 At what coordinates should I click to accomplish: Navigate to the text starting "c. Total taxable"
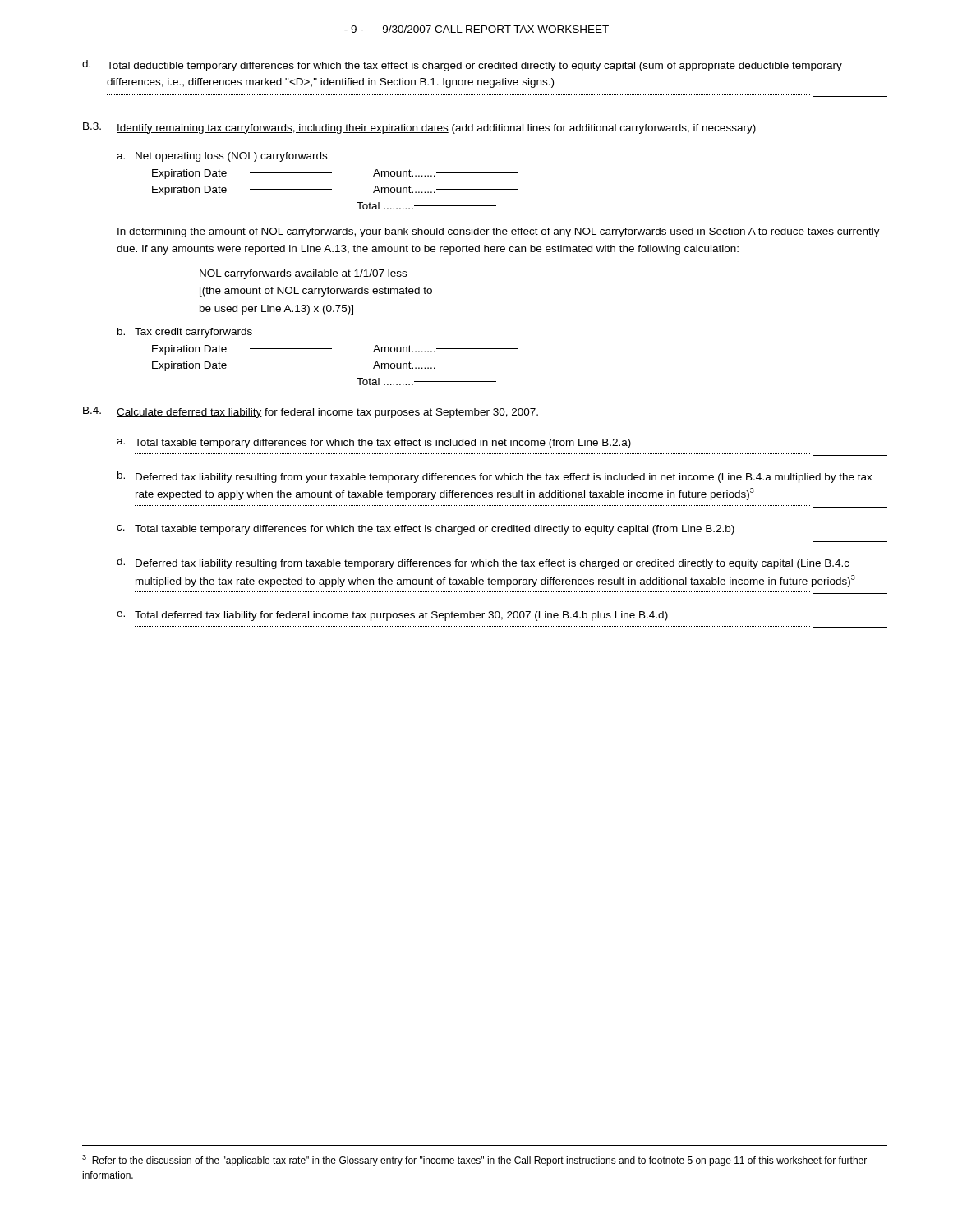[x=502, y=531]
